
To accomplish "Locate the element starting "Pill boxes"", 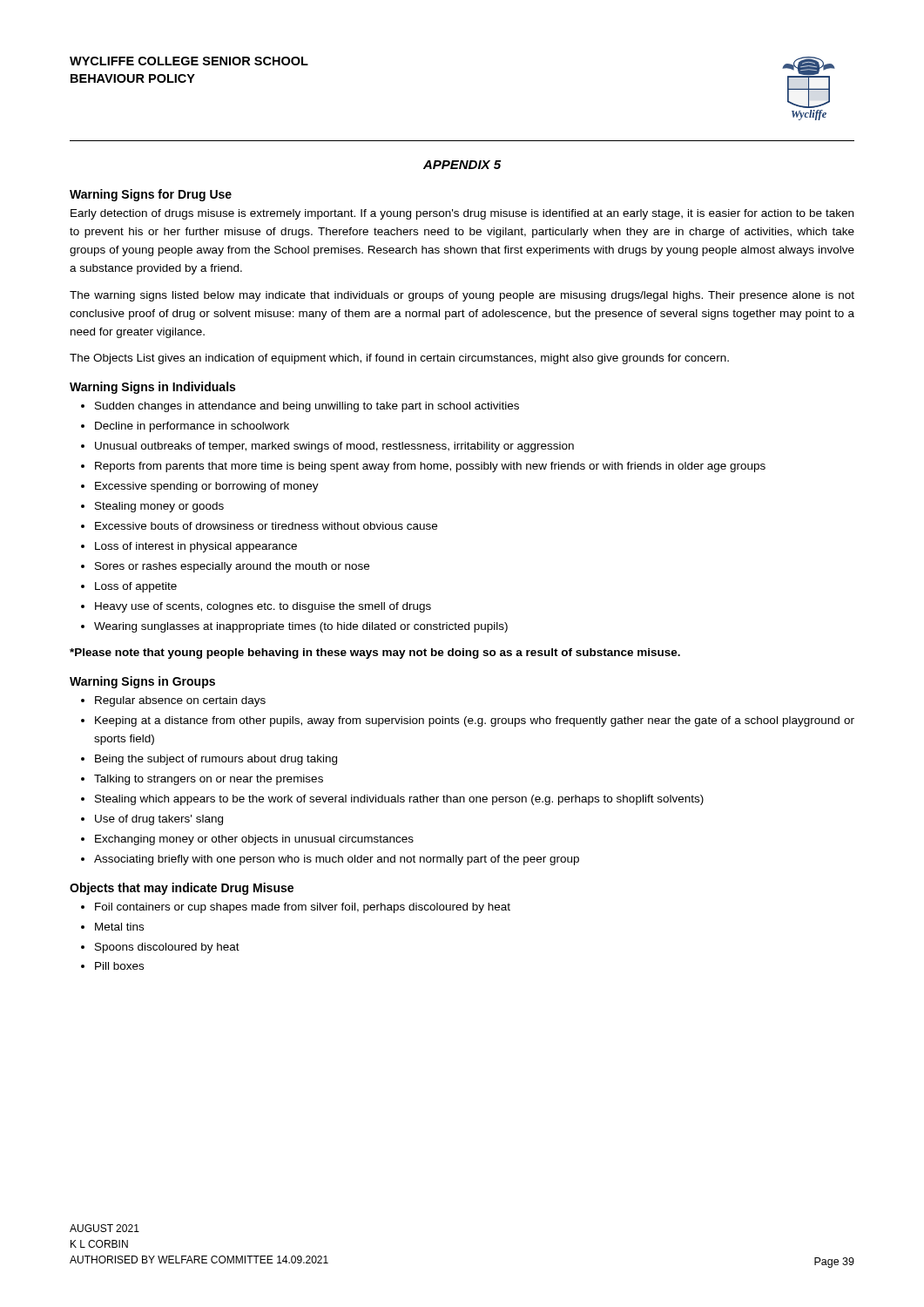I will 119,966.
